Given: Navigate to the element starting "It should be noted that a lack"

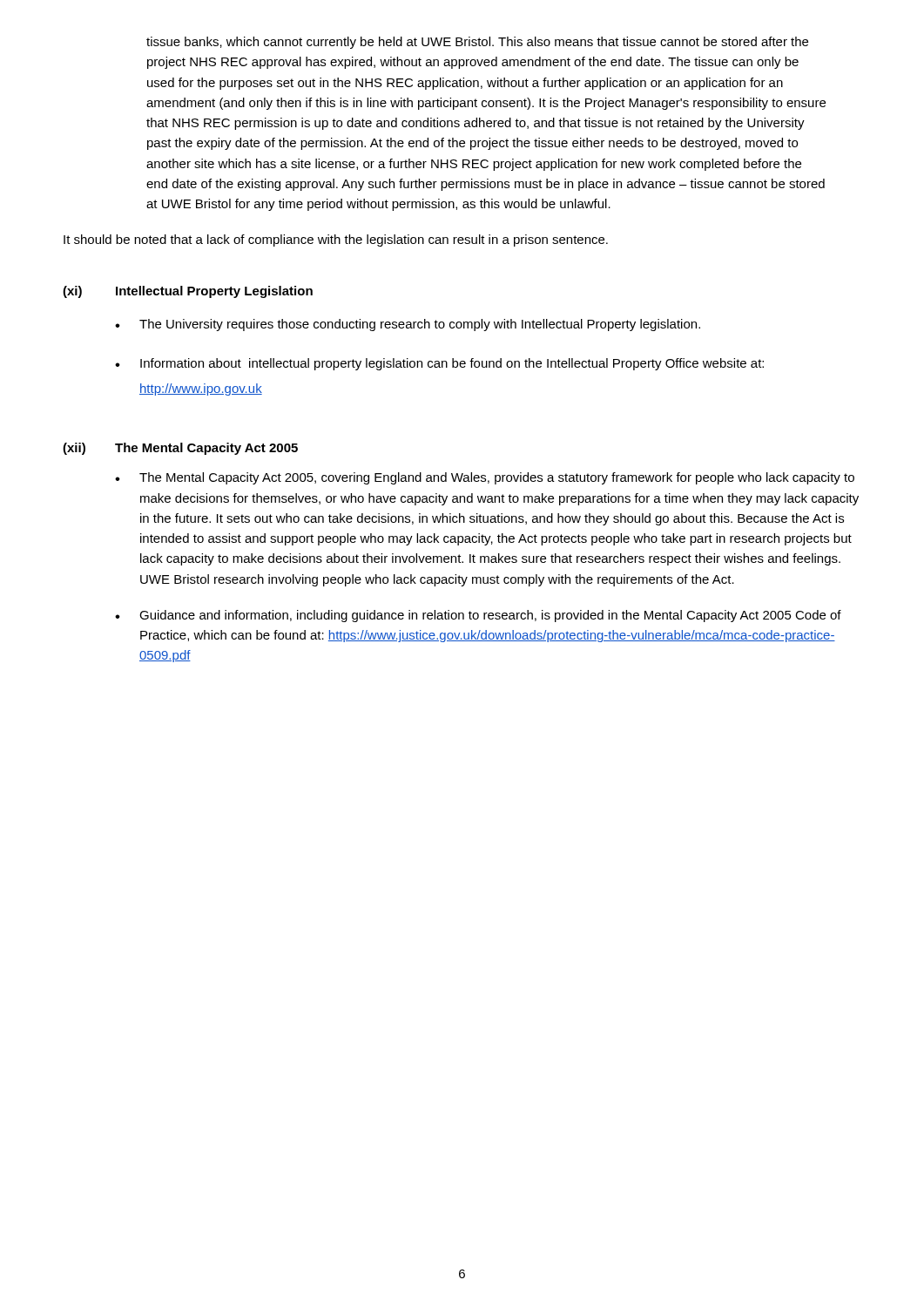Looking at the screenshot, I should pos(336,239).
